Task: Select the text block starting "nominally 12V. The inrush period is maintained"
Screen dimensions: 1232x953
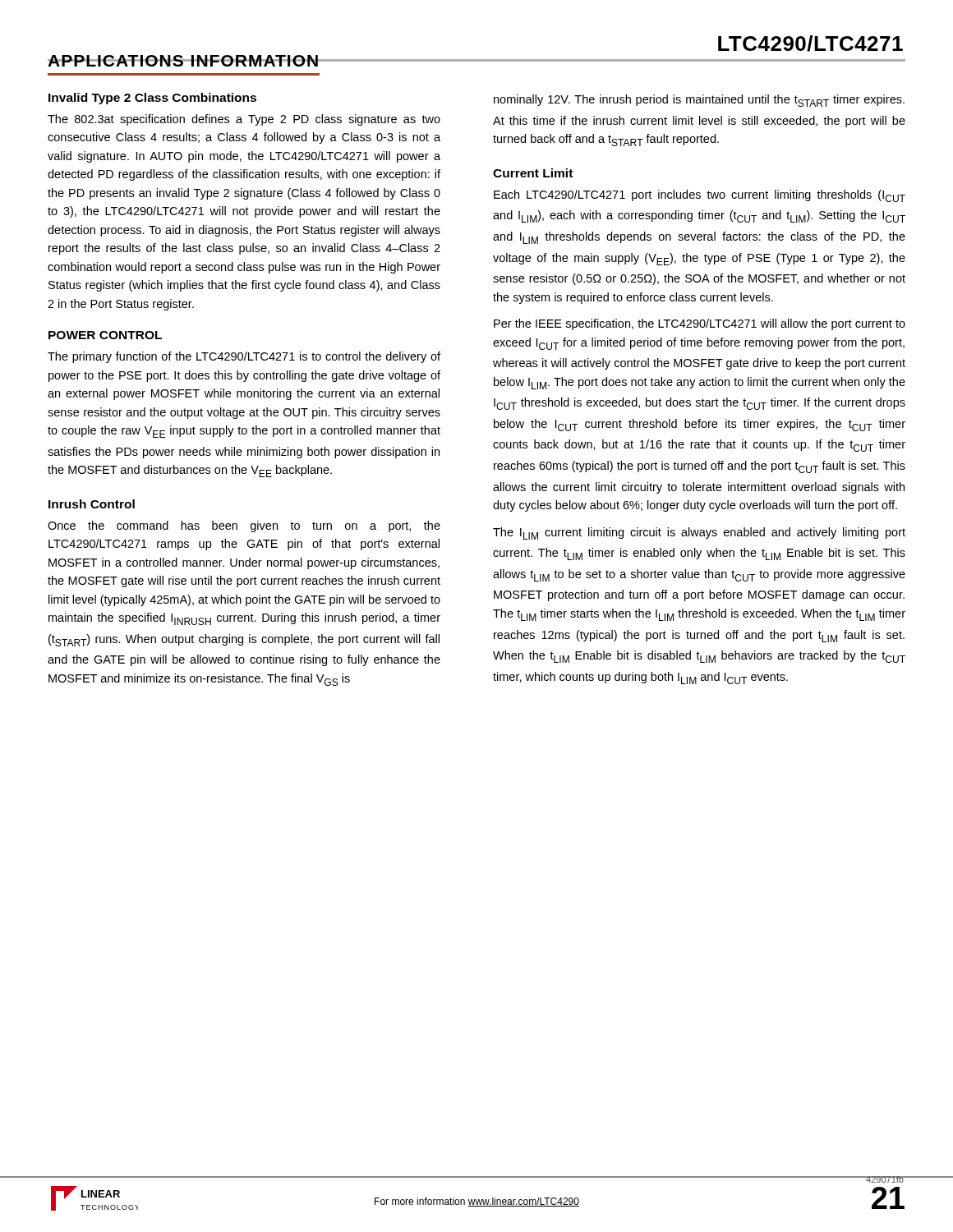Action: [x=699, y=121]
